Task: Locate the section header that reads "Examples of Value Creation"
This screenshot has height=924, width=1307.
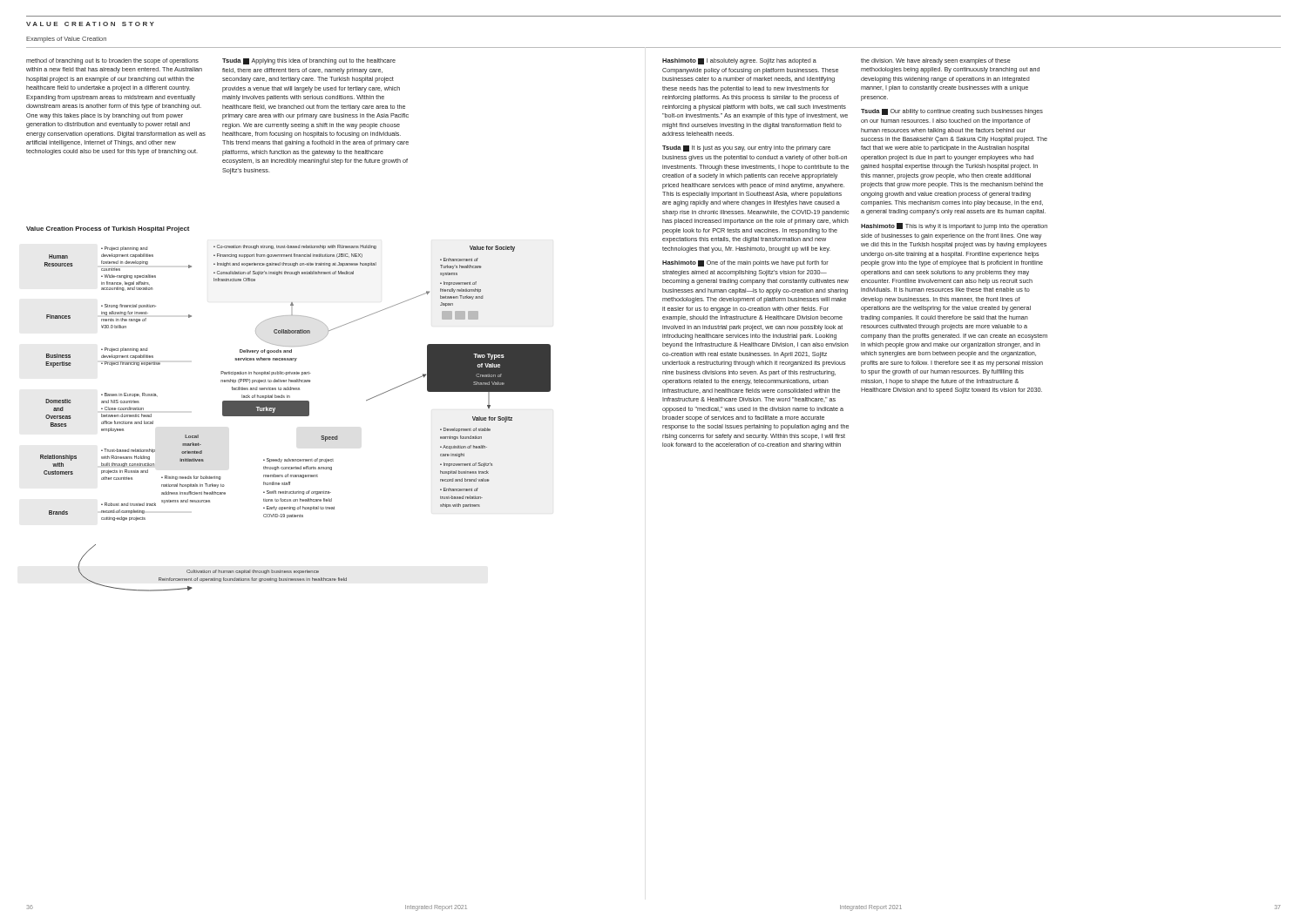Action: 66,39
